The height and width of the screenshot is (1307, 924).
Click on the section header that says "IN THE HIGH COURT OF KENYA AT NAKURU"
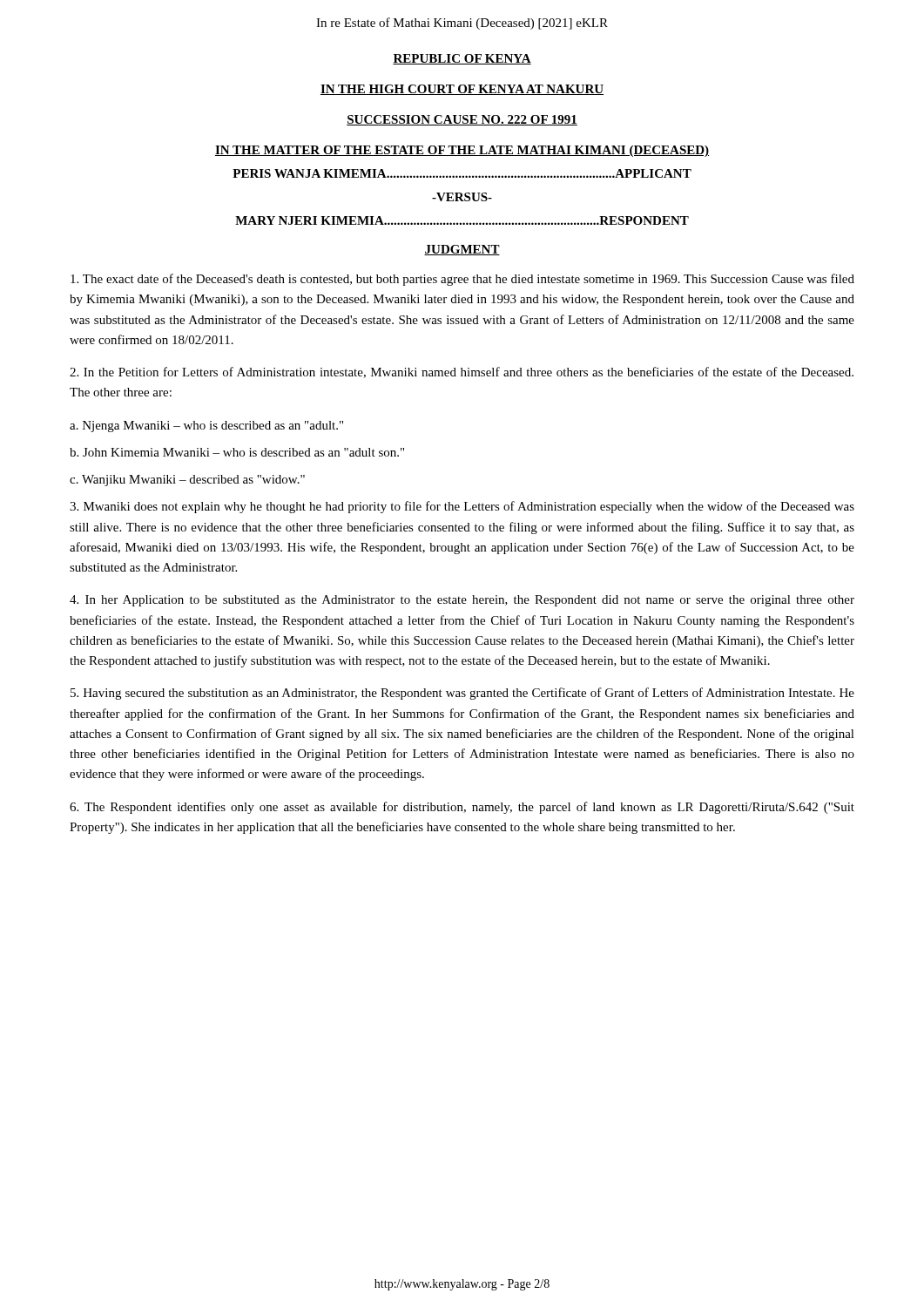click(462, 89)
